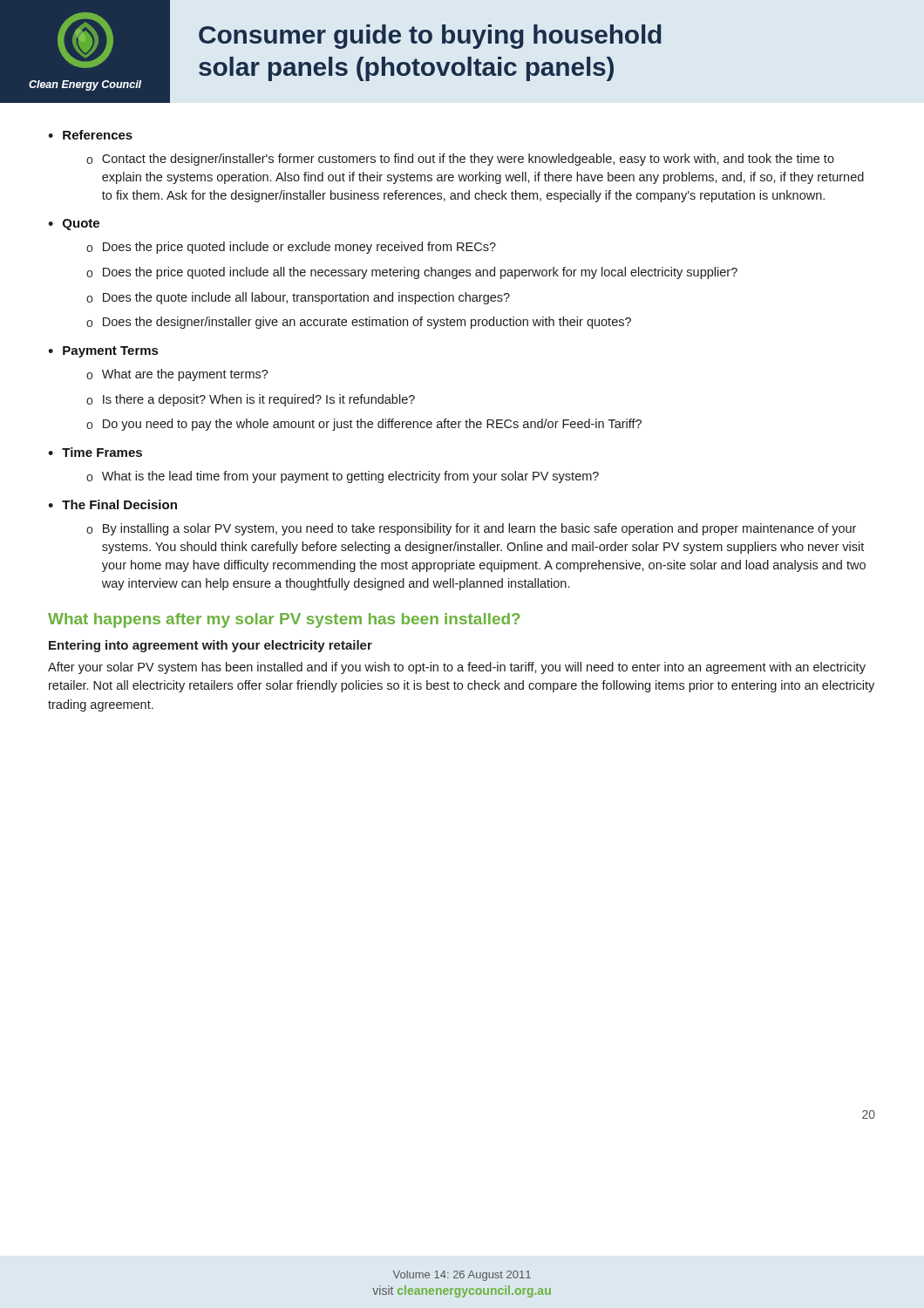Find the block on this page that starts "o Is there a deposit? When is it"
The width and height of the screenshot is (924, 1308).
[x=251, y=400]
